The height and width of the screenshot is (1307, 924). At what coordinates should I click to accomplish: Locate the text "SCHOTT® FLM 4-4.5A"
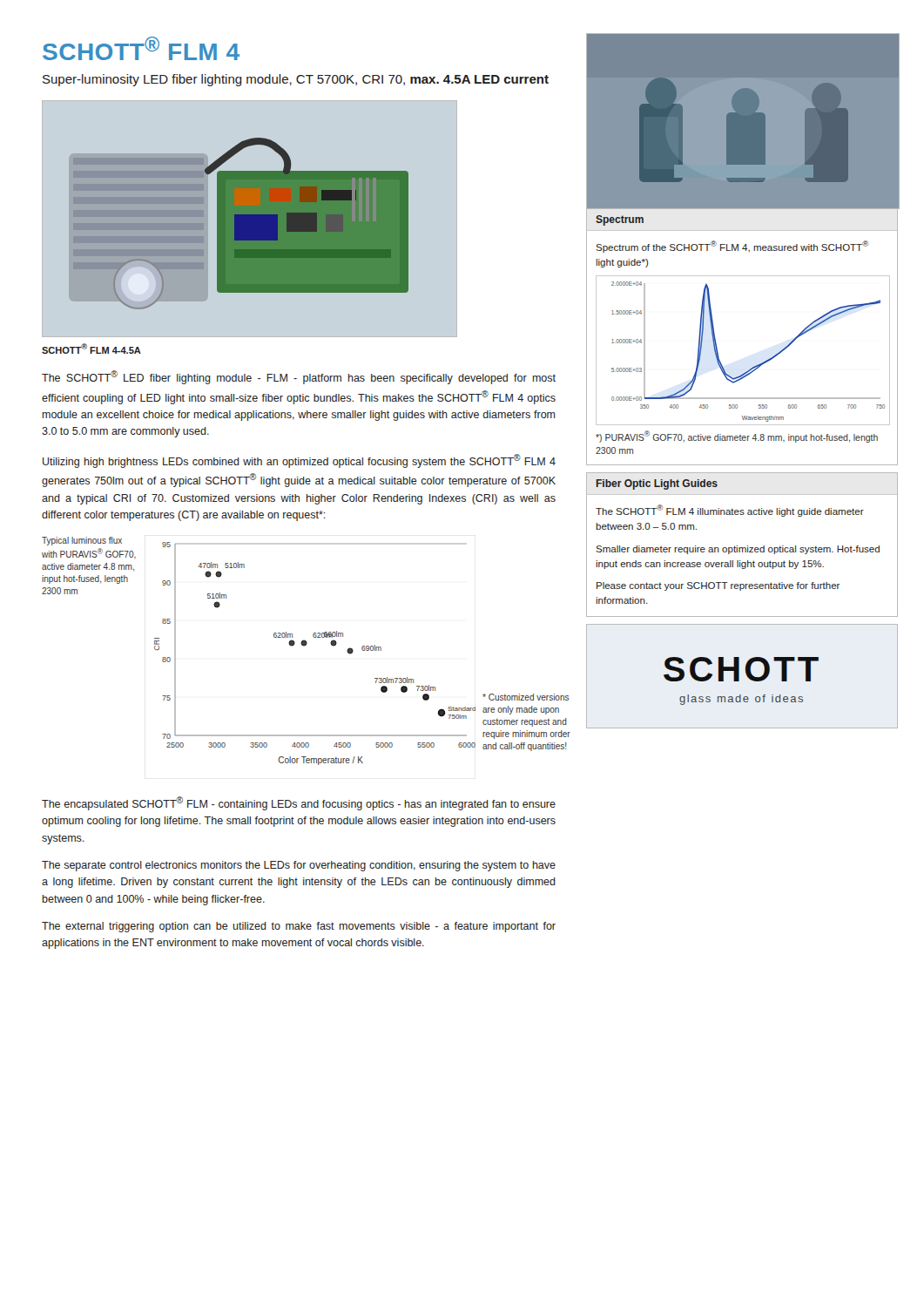[x=91, y=349]
